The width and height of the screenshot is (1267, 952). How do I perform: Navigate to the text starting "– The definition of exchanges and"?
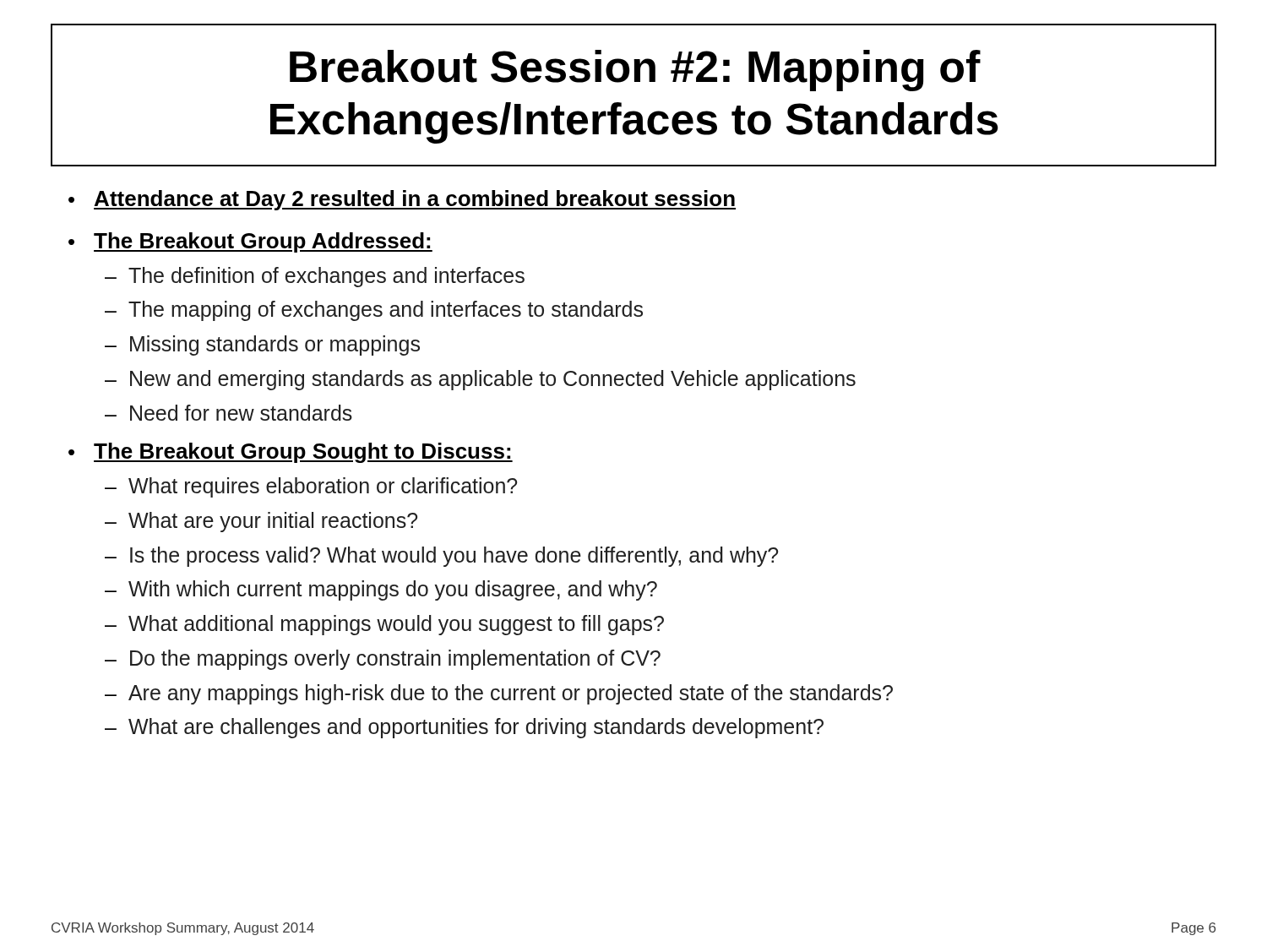tap(315, 276)
